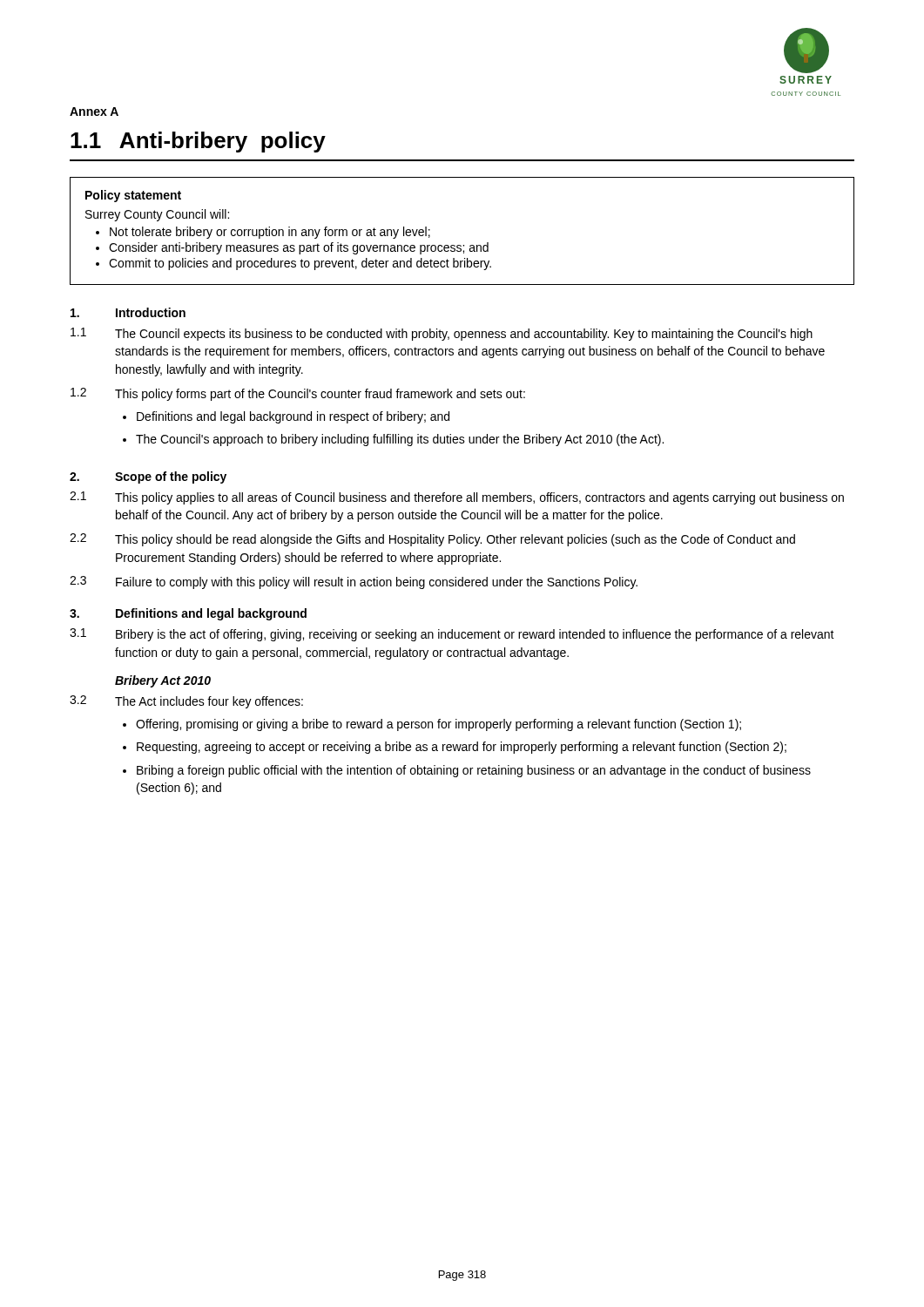The image size is (924, 1307).
Task: Select the text block that says "Failure to comply with this policy"
Action: (x=377, y=582)
